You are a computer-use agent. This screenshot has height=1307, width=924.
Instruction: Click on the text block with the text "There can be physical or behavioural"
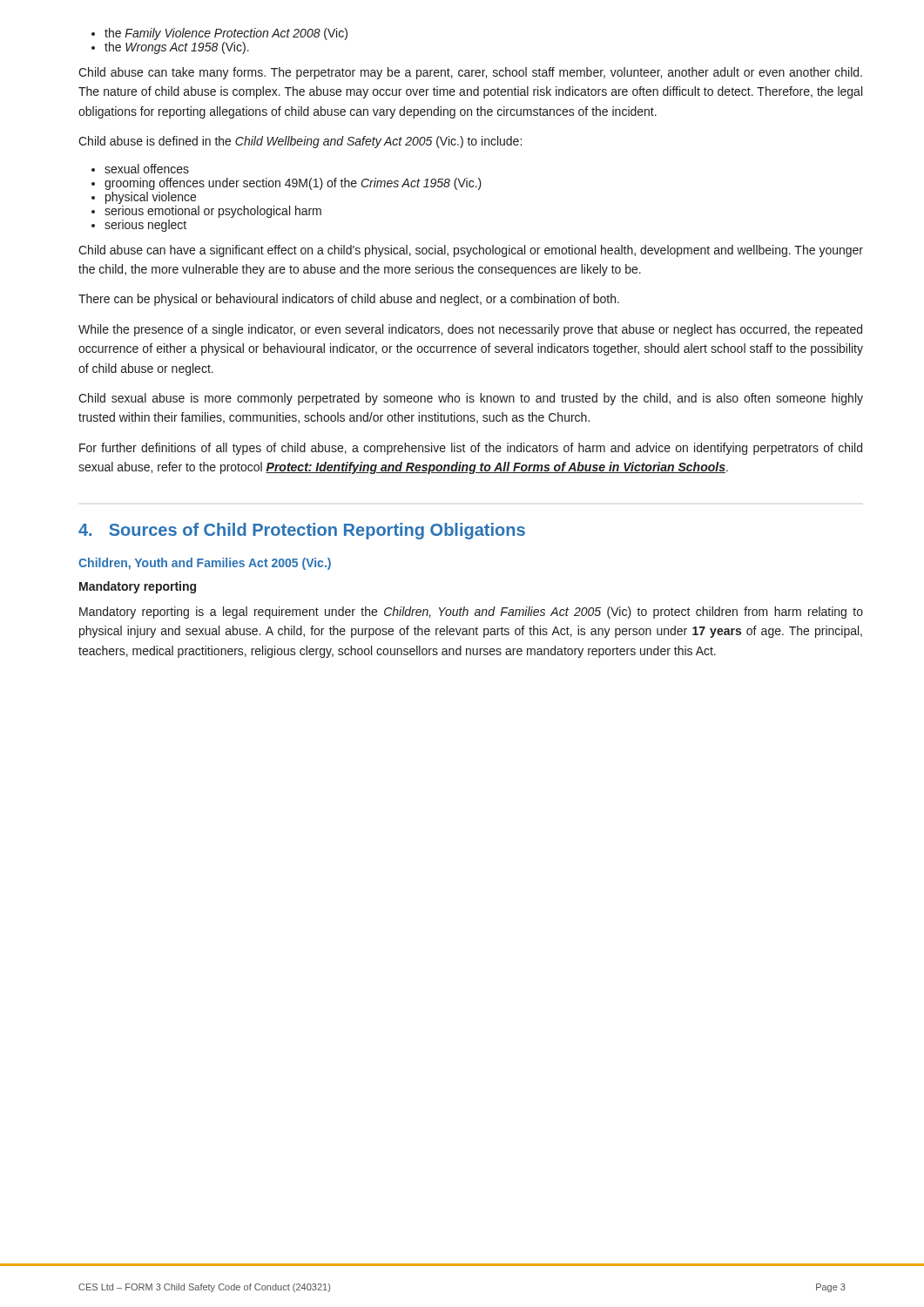pyautogui.click(x=471, y=299)
